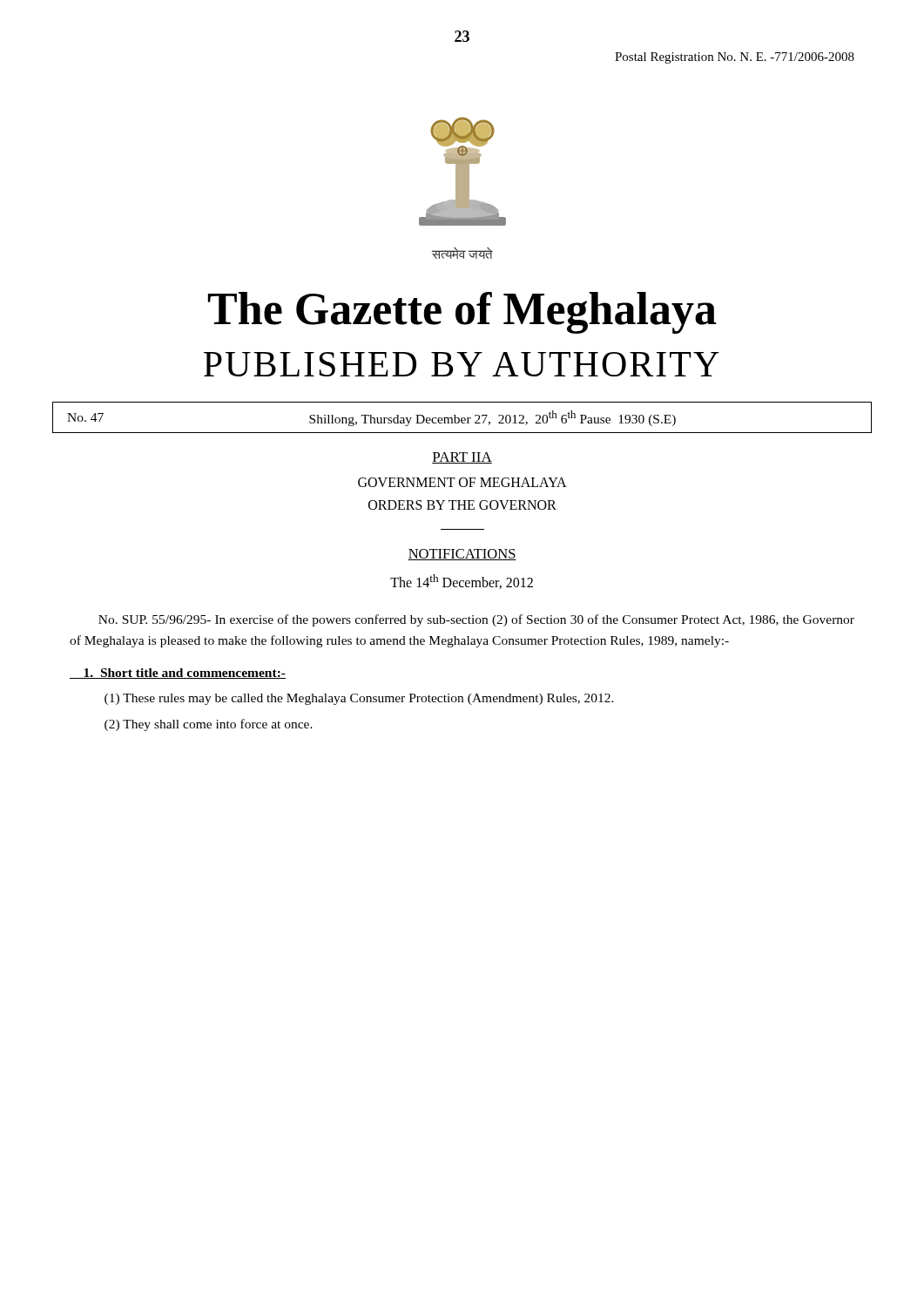Find the illustration
This screenshot has width=924, height=1307.
pyautogui.click(x=462, y=176)
